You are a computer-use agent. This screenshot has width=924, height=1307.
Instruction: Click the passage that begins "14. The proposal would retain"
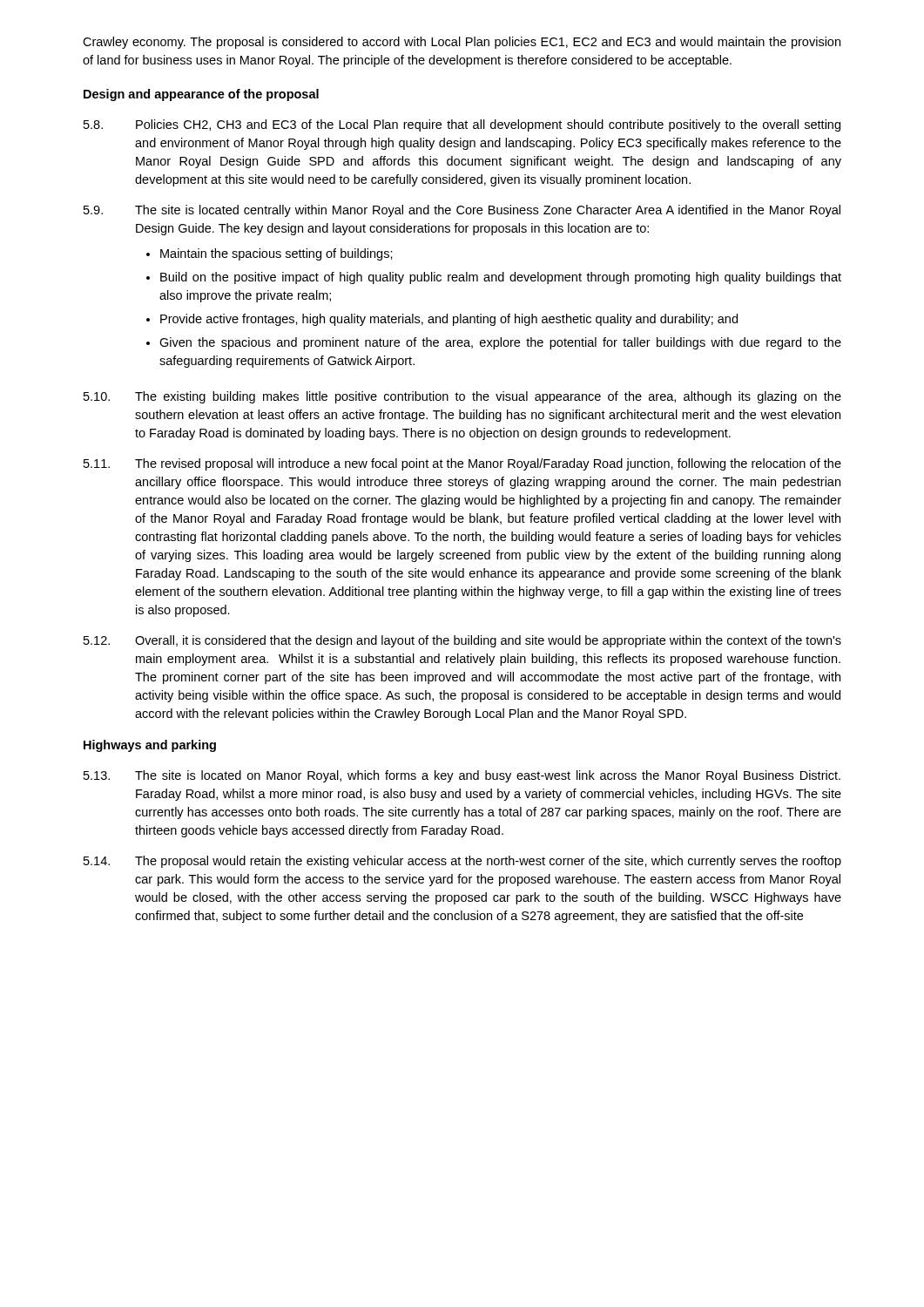[x=462, y=888]
